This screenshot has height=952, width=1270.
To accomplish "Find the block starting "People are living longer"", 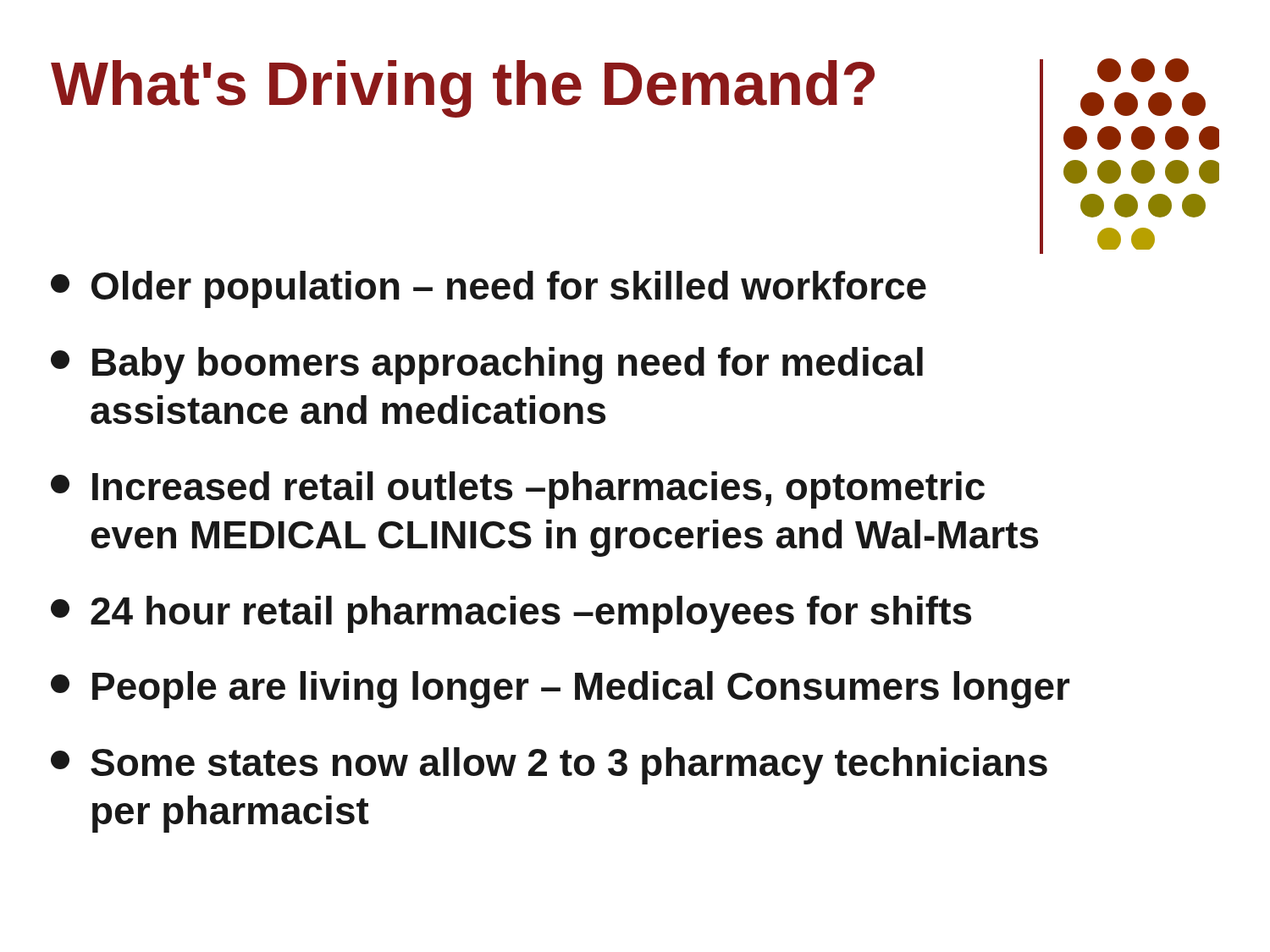I will tap(561, 687).
